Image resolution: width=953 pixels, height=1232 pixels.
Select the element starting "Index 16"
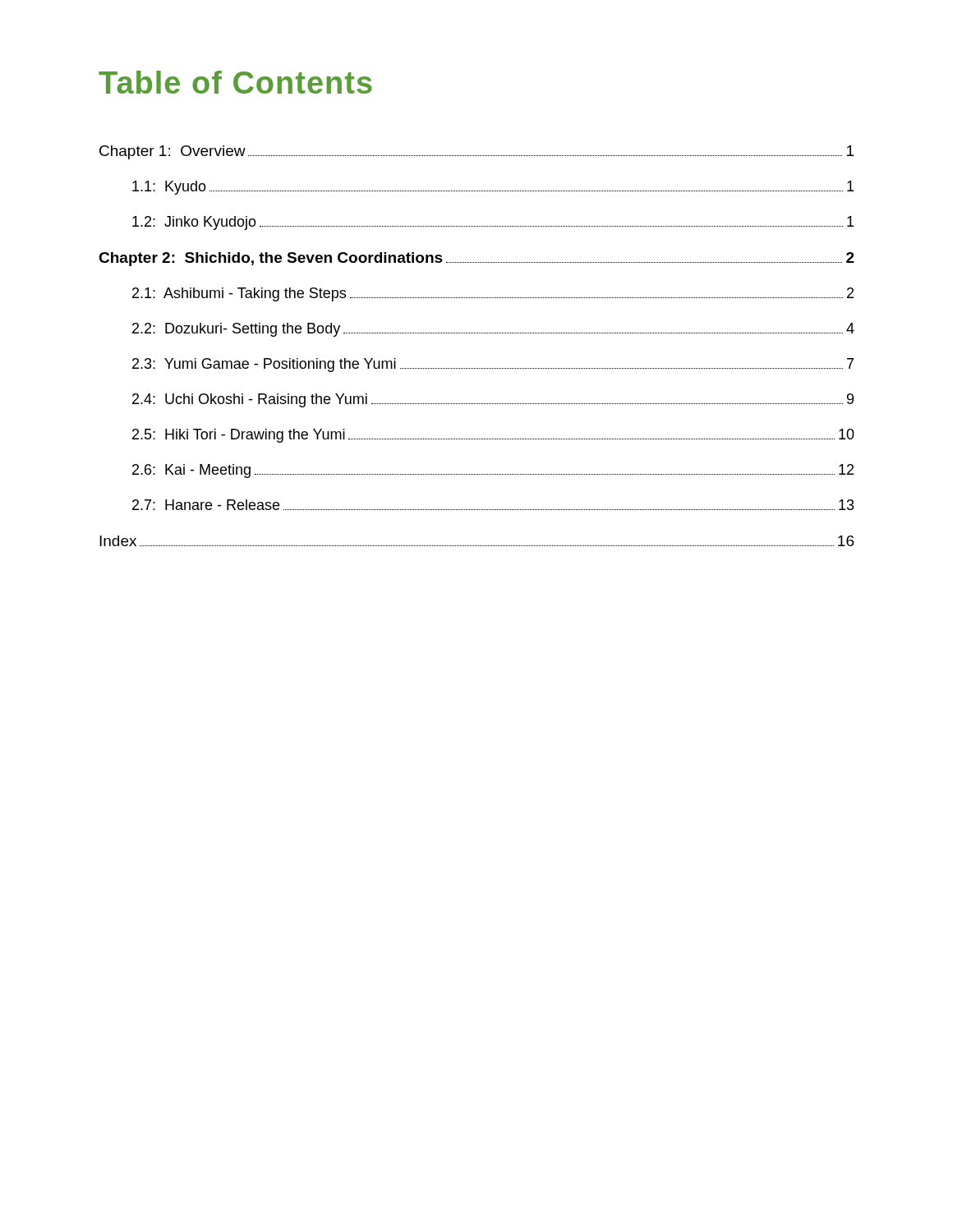coord(476,541)
